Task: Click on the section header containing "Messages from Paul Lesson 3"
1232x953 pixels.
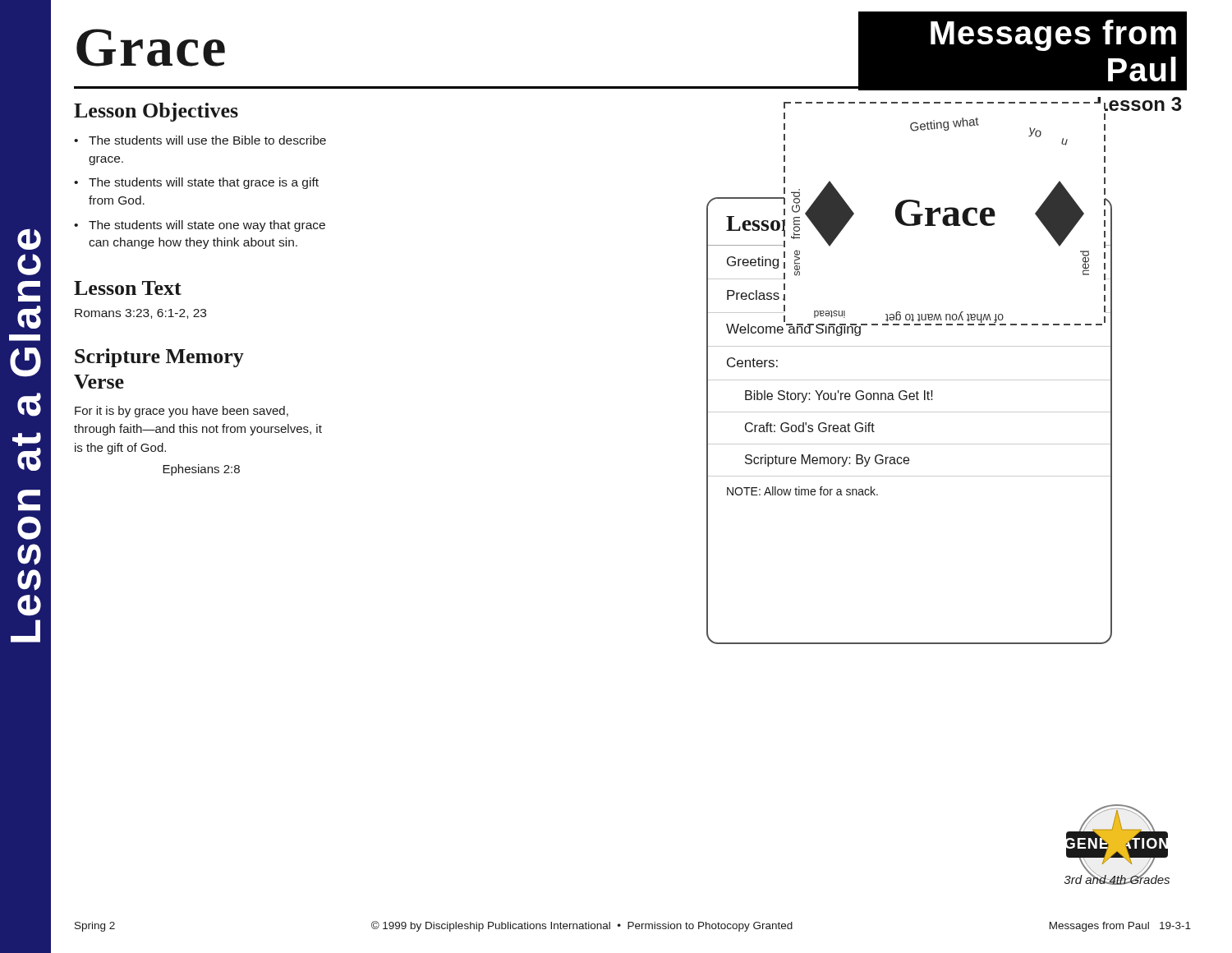Action: coord(1053,35)
